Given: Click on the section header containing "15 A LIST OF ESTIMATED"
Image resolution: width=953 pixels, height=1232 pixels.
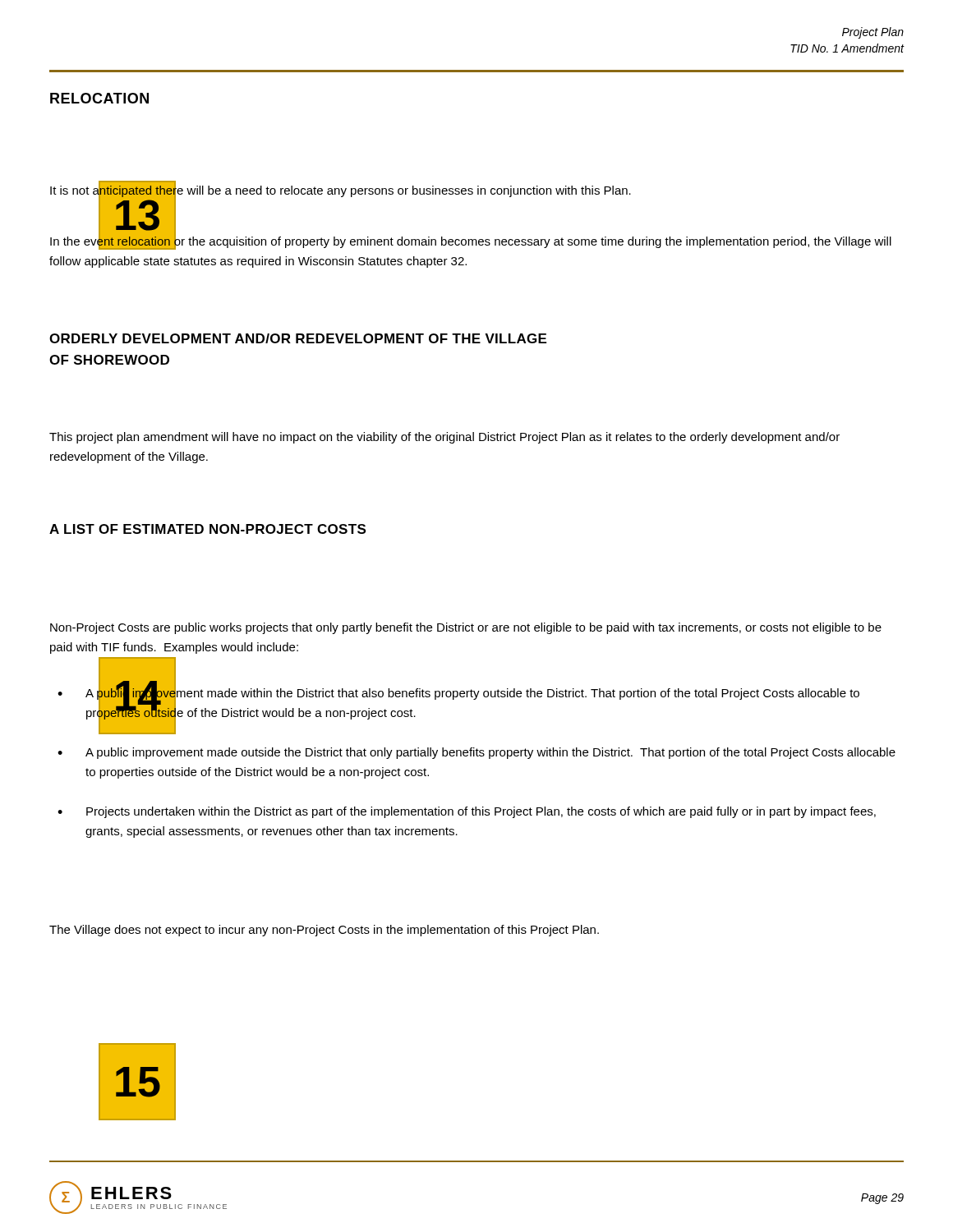Looking at the screenshot, I should (x=208, y=530).
